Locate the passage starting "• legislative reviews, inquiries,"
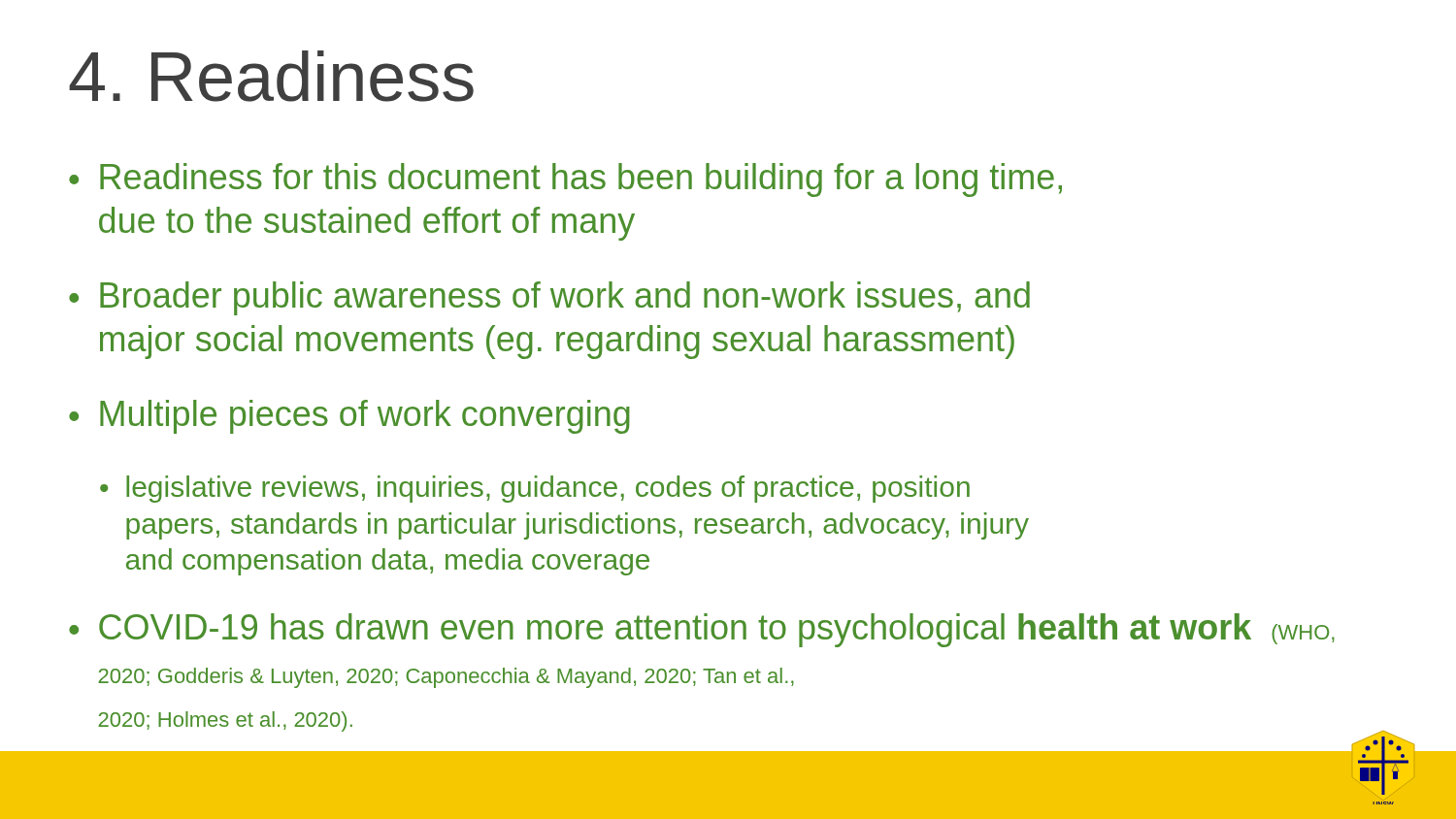The image size is (1456, 819). tap(744, 523)
